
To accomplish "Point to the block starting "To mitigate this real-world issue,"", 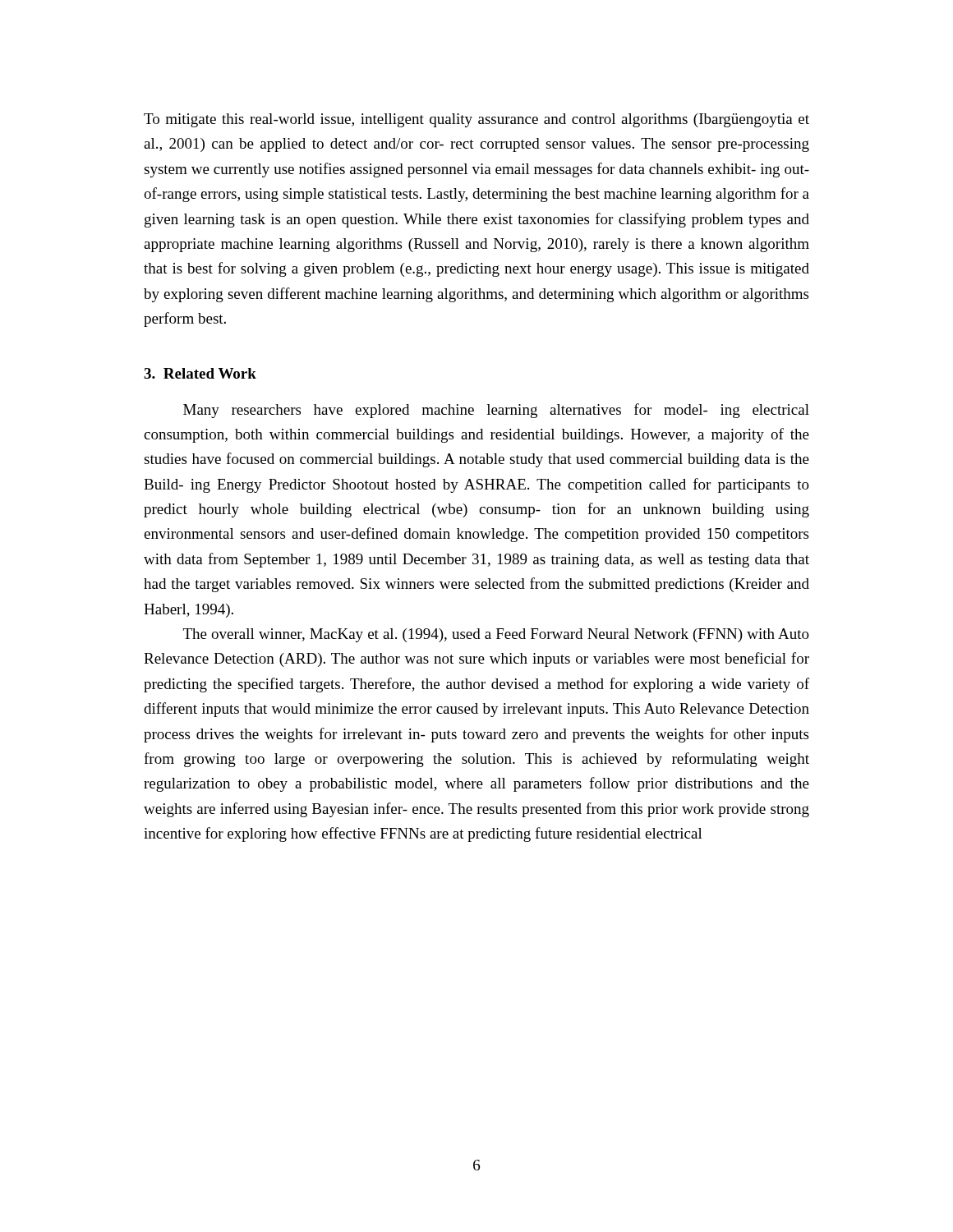I will pos(476,218).
